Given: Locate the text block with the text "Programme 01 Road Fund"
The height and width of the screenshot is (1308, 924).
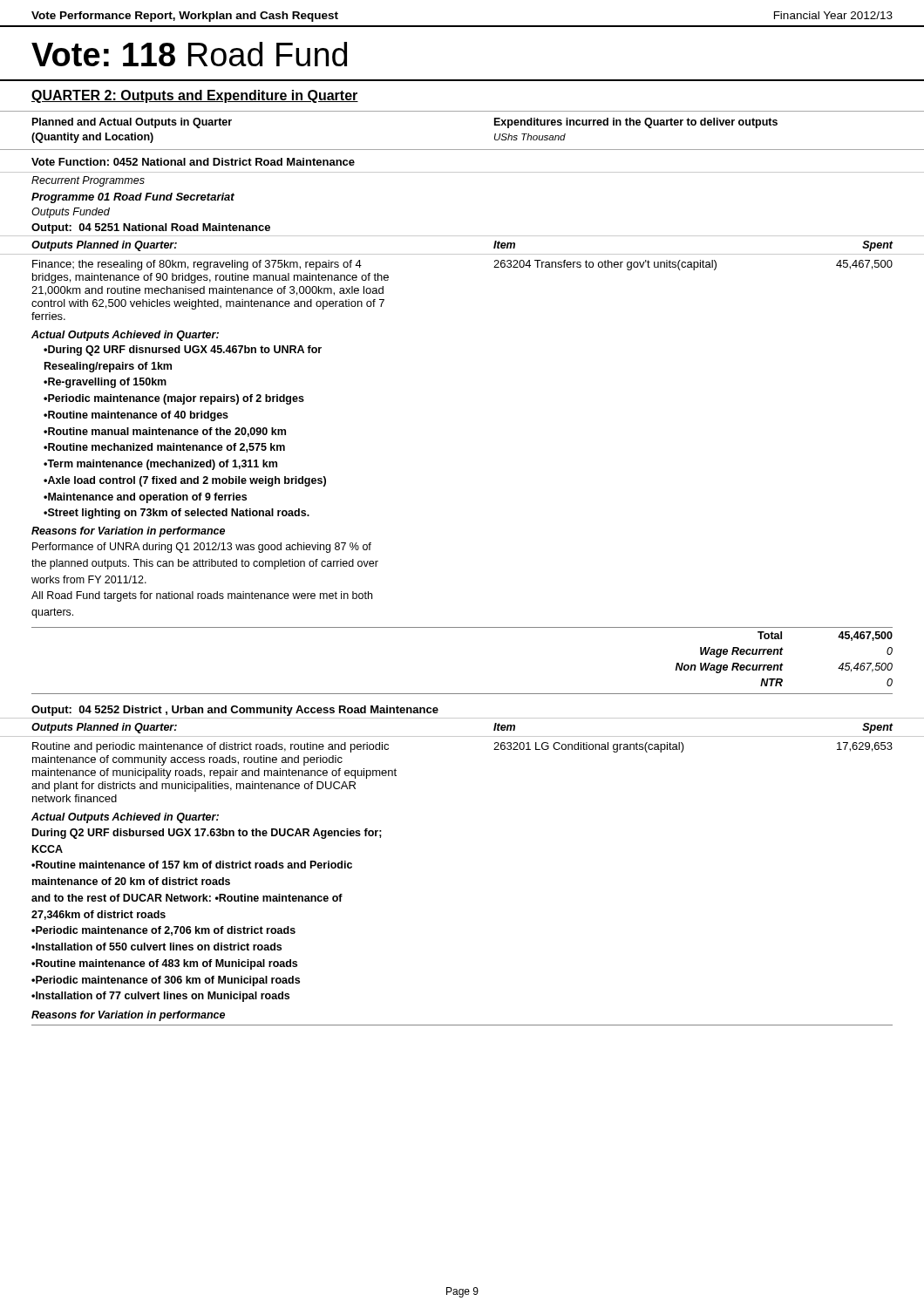Looking at the screenshot, I should [133, 196].
